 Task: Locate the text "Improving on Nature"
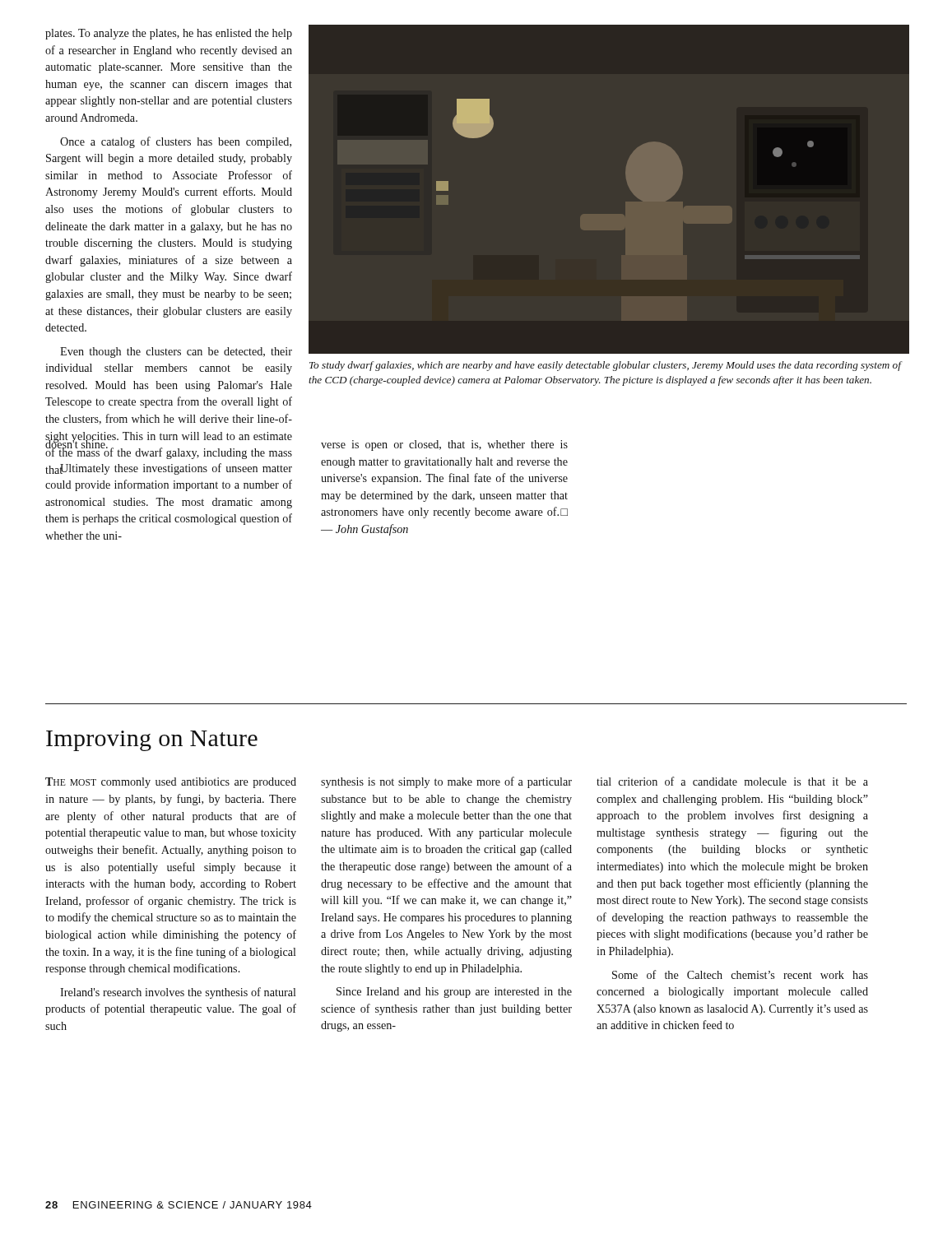tap(152, 738)
